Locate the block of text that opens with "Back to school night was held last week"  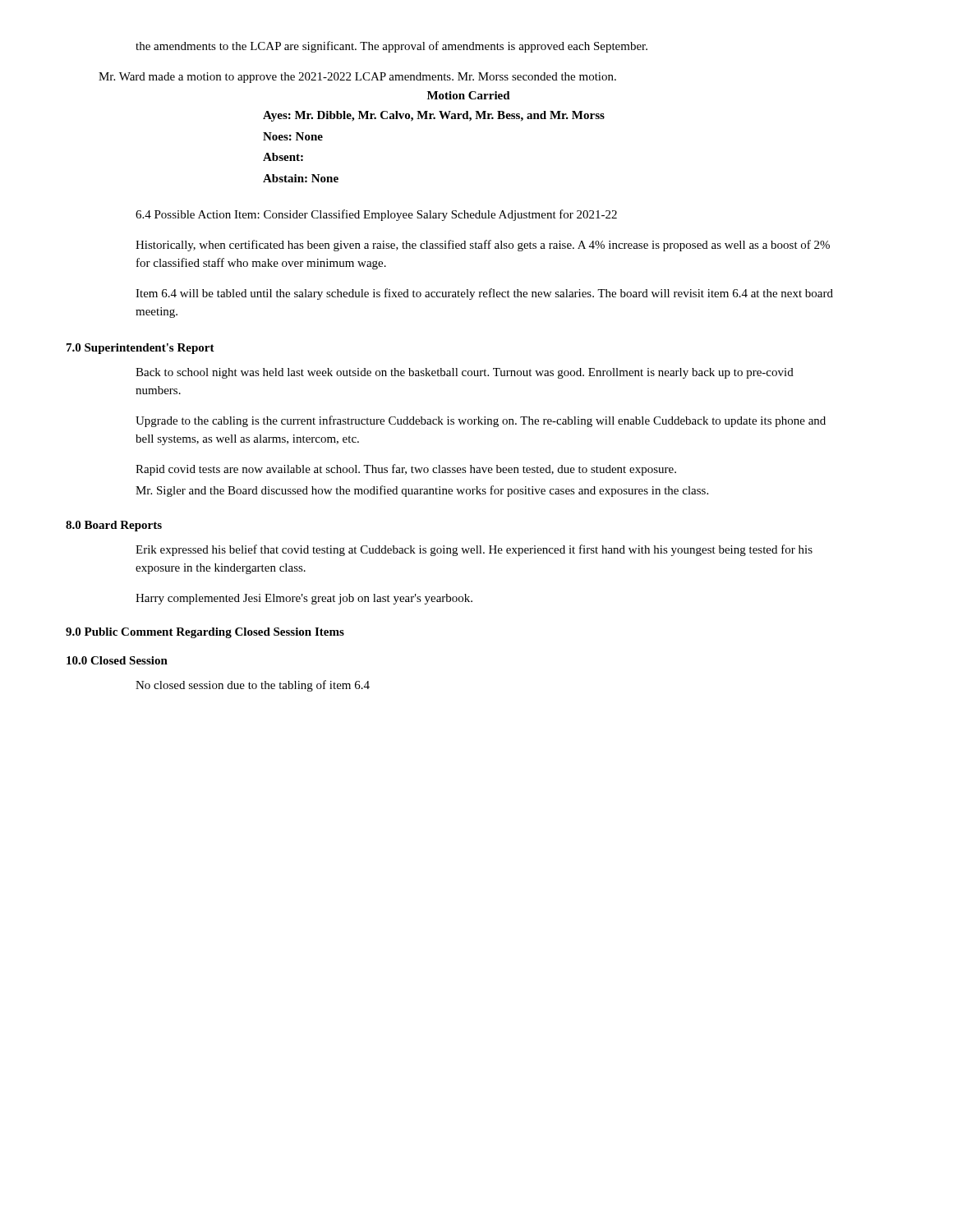[464, 381]
